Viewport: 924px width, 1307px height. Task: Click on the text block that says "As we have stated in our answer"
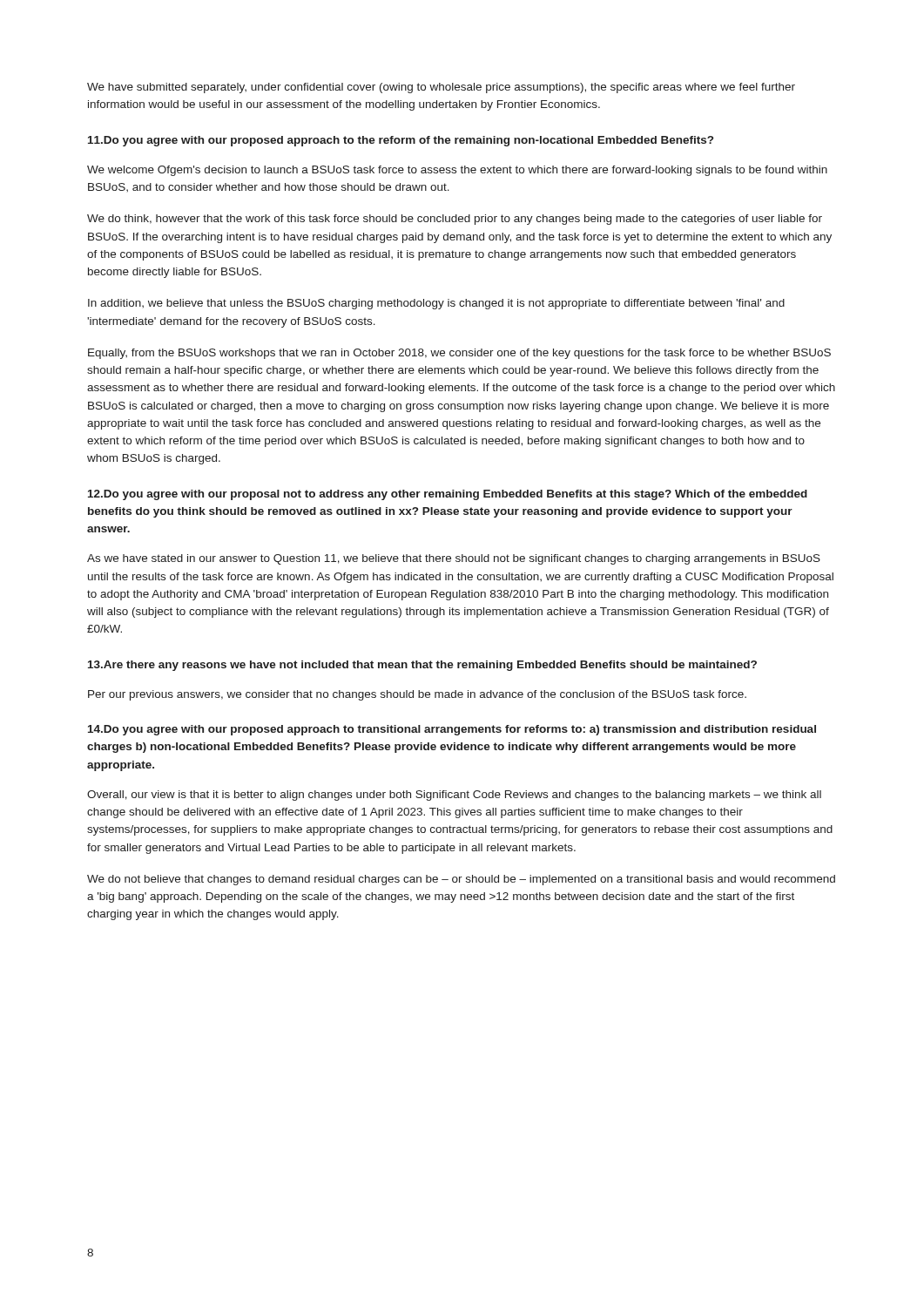click(461, 594)
